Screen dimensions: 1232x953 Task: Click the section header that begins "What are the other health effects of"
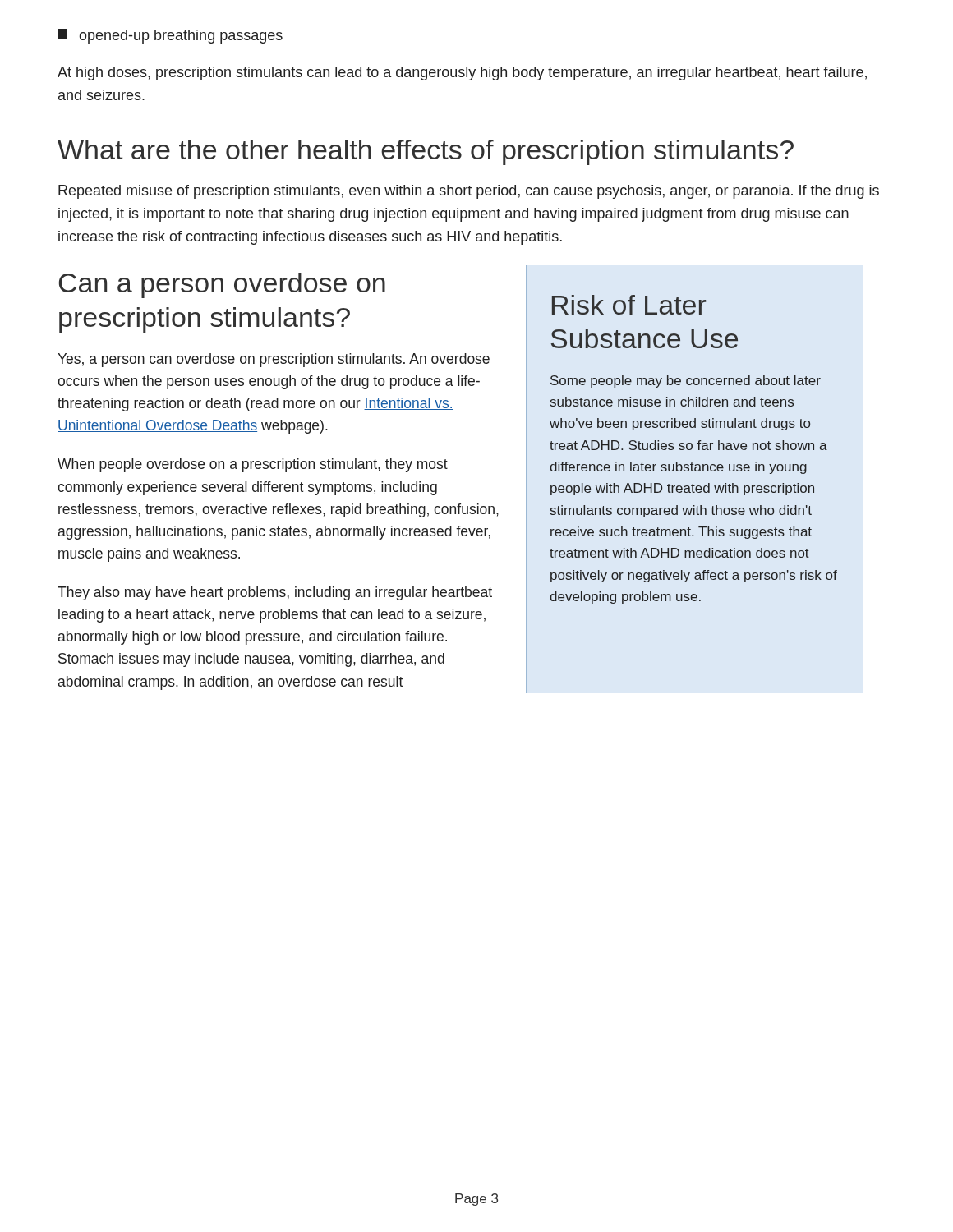[426, 149]
